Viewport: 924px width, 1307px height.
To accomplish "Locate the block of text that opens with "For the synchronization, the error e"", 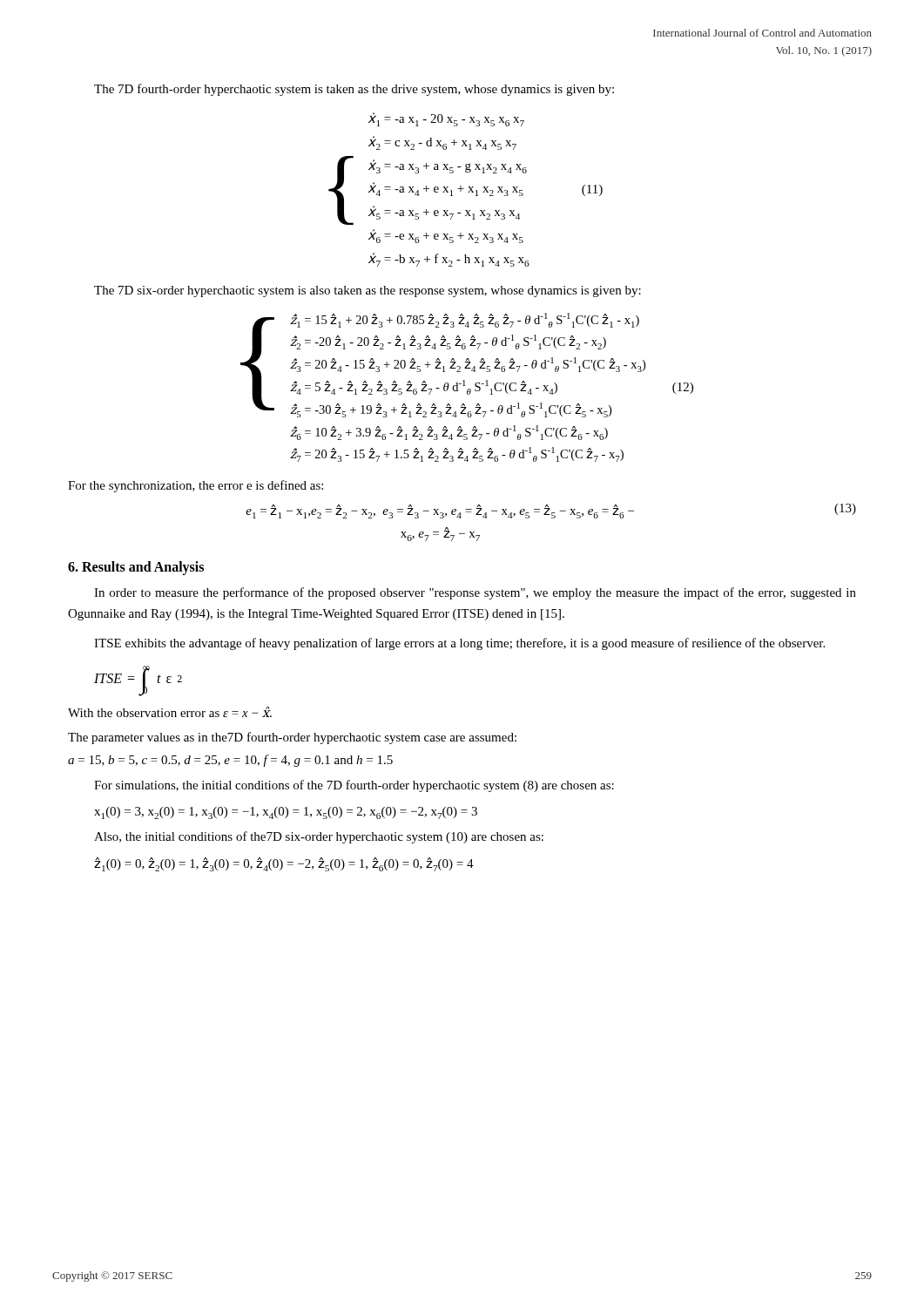I will coord(196,486).
